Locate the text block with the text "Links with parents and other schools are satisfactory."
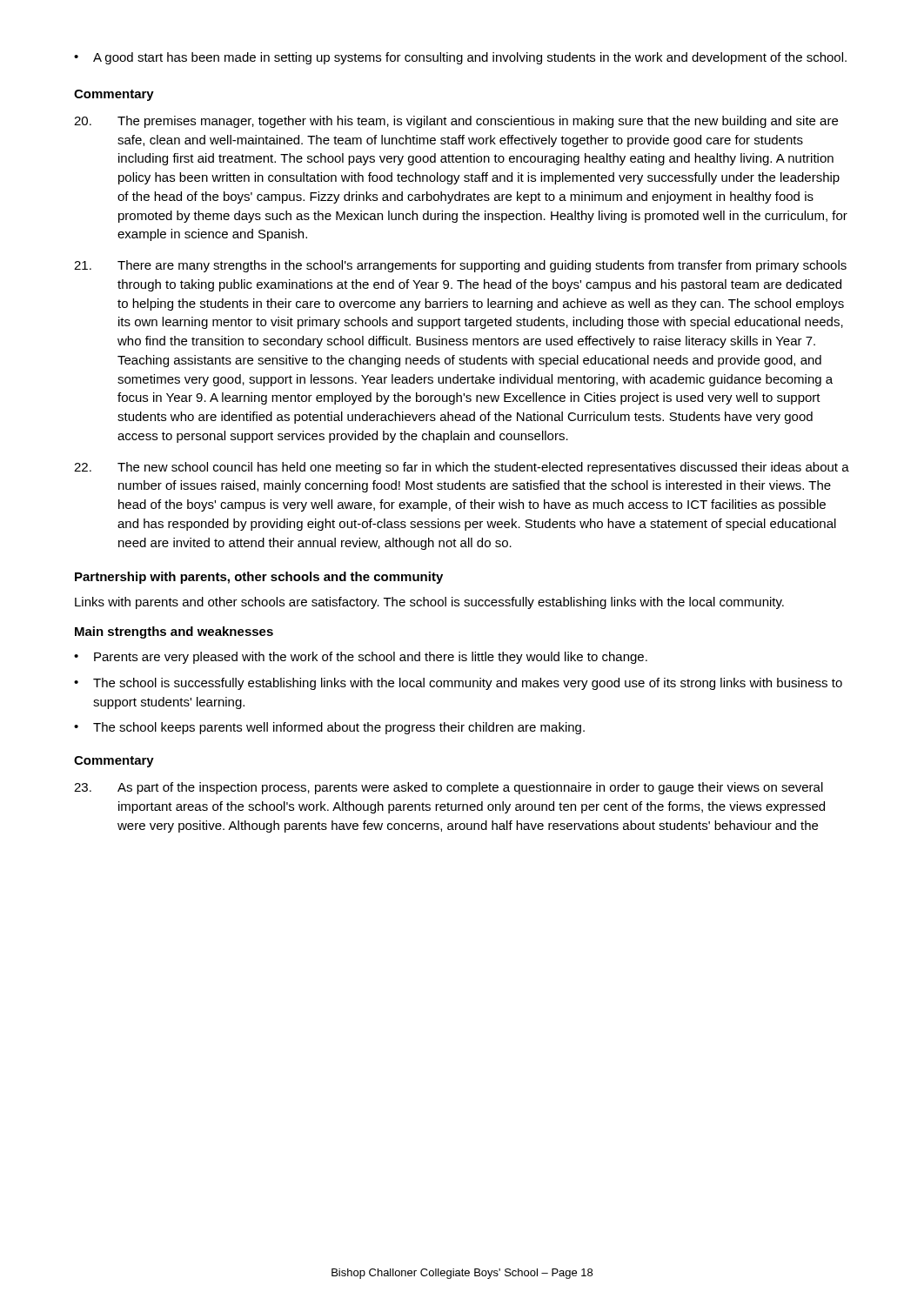The width and height of the screenshot is (924, 1305). (429, 602)
